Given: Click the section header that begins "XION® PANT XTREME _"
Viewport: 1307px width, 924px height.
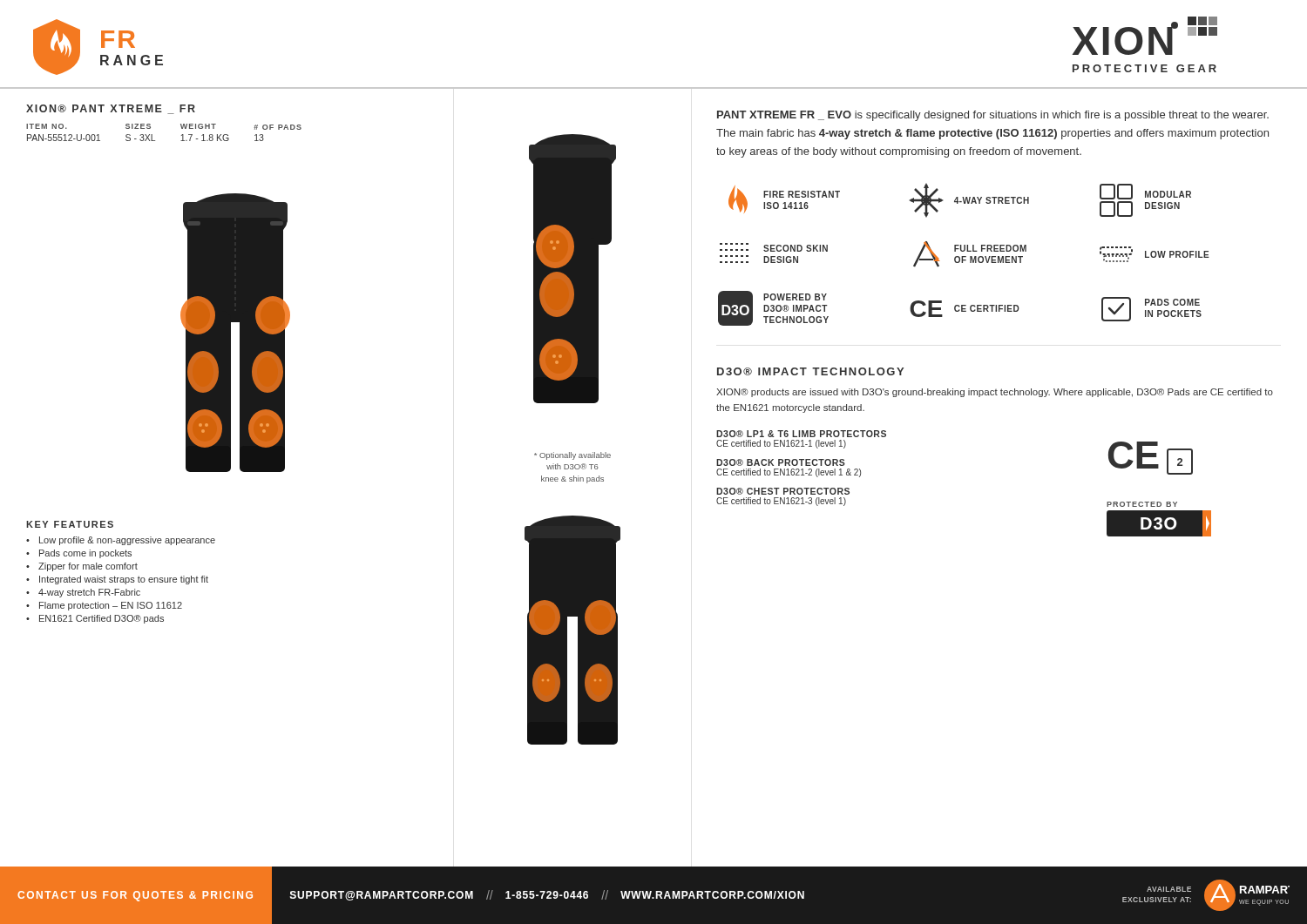Looking at the screenshot, I should [x=111, y=109].
